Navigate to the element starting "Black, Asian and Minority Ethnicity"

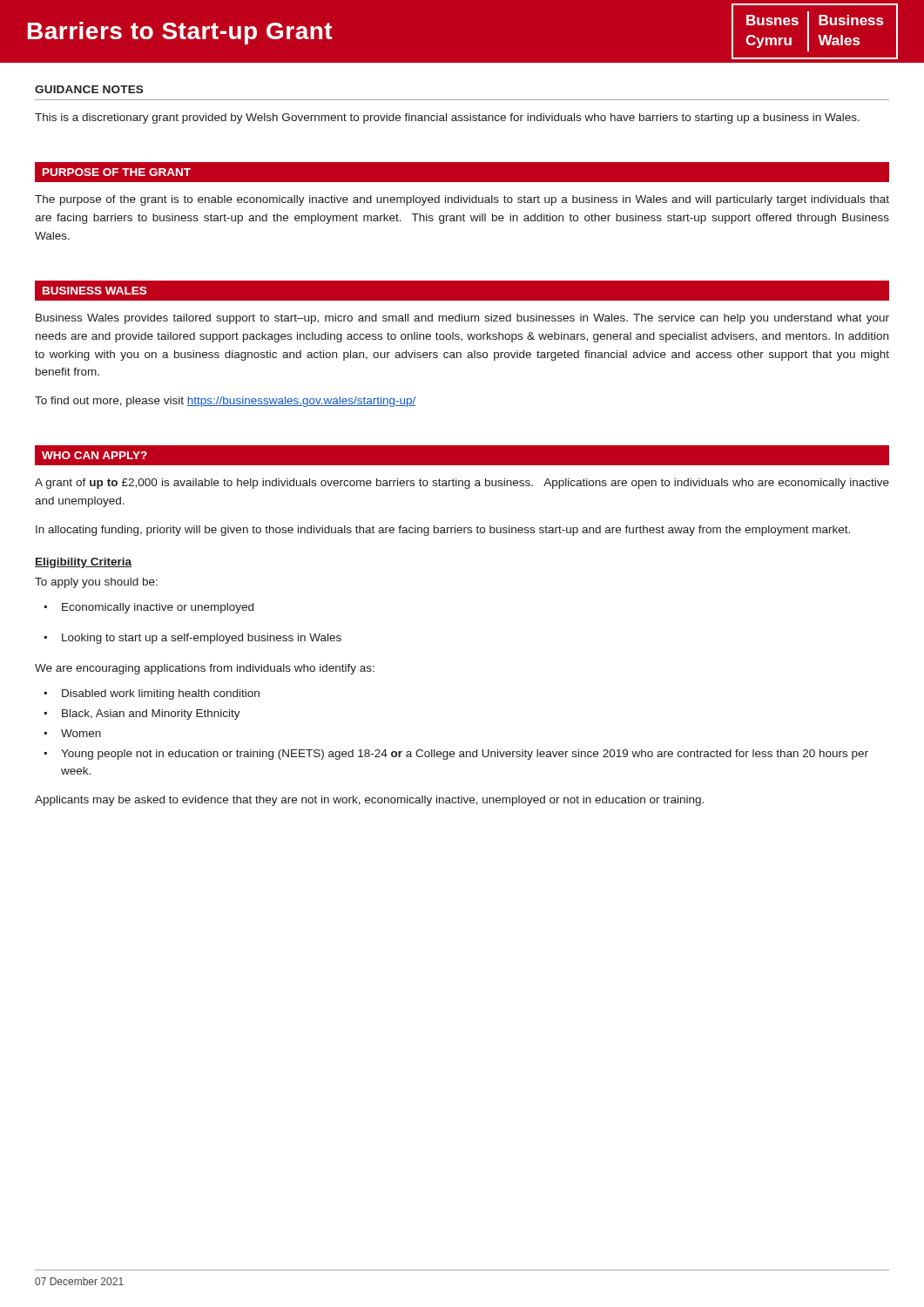point(150,713)
